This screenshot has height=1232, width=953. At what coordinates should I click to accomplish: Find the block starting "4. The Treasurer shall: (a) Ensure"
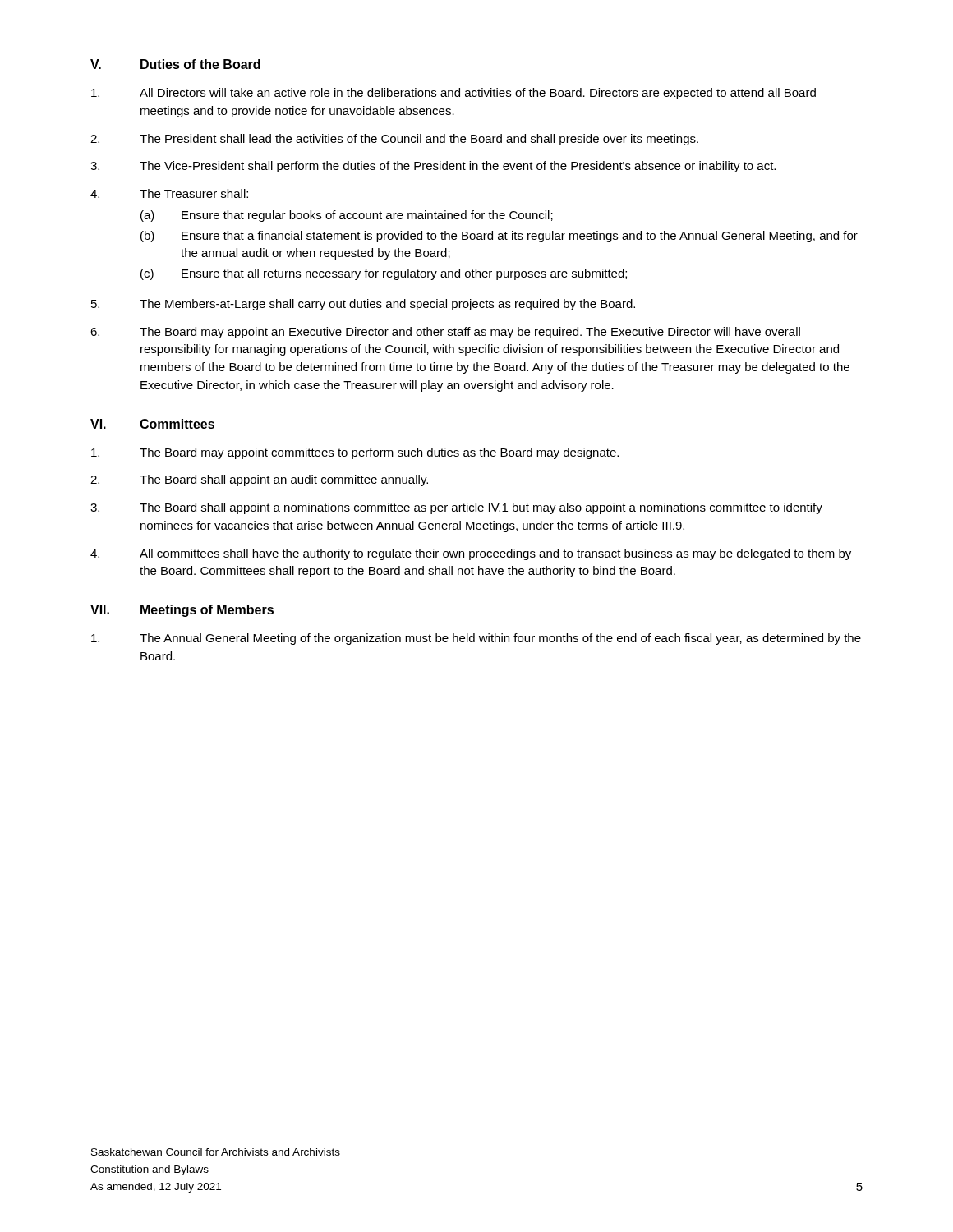click(476, 235)
